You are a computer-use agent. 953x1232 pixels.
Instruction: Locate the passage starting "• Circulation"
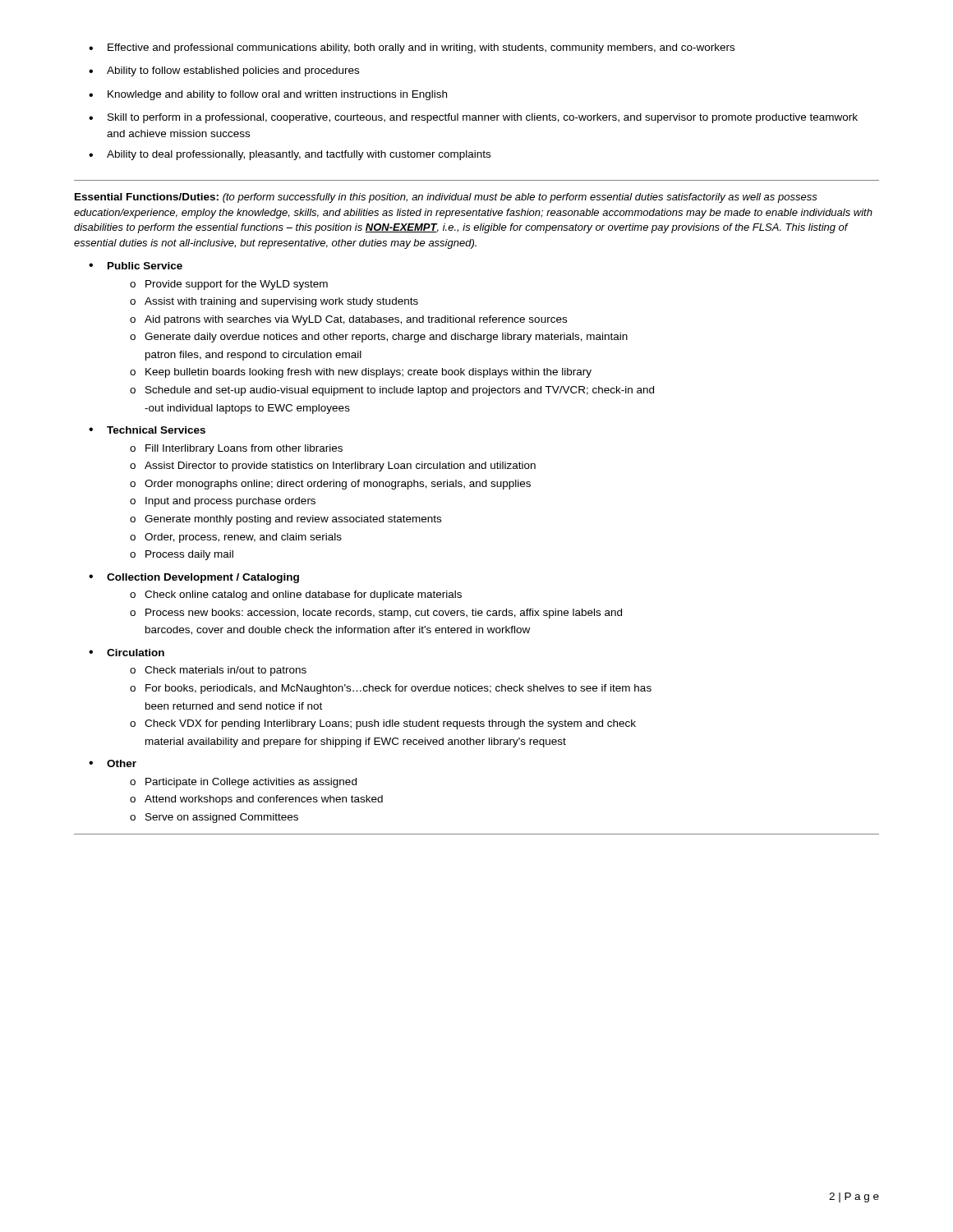pos(127,653)
